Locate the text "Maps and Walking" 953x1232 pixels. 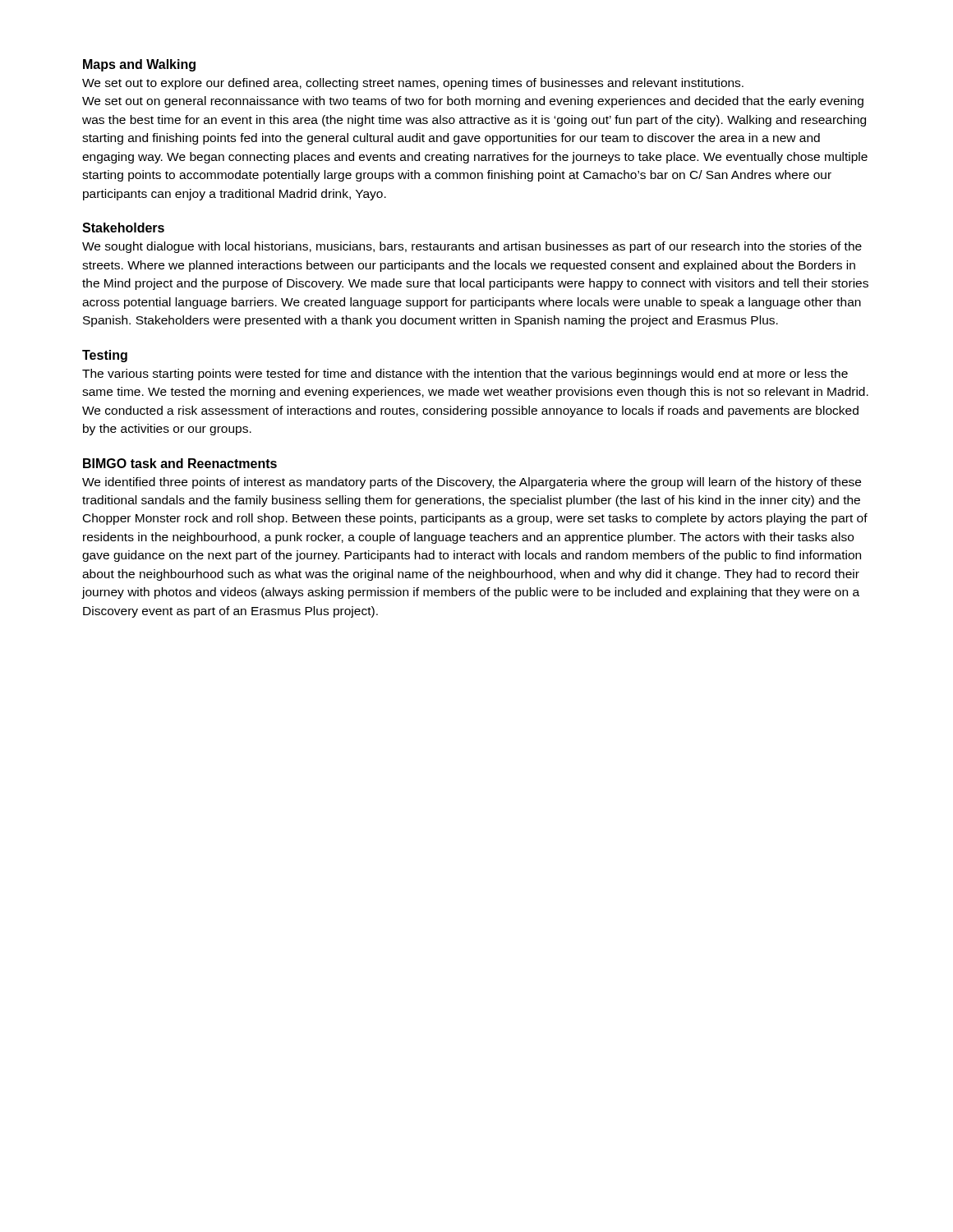click(139, 64)
